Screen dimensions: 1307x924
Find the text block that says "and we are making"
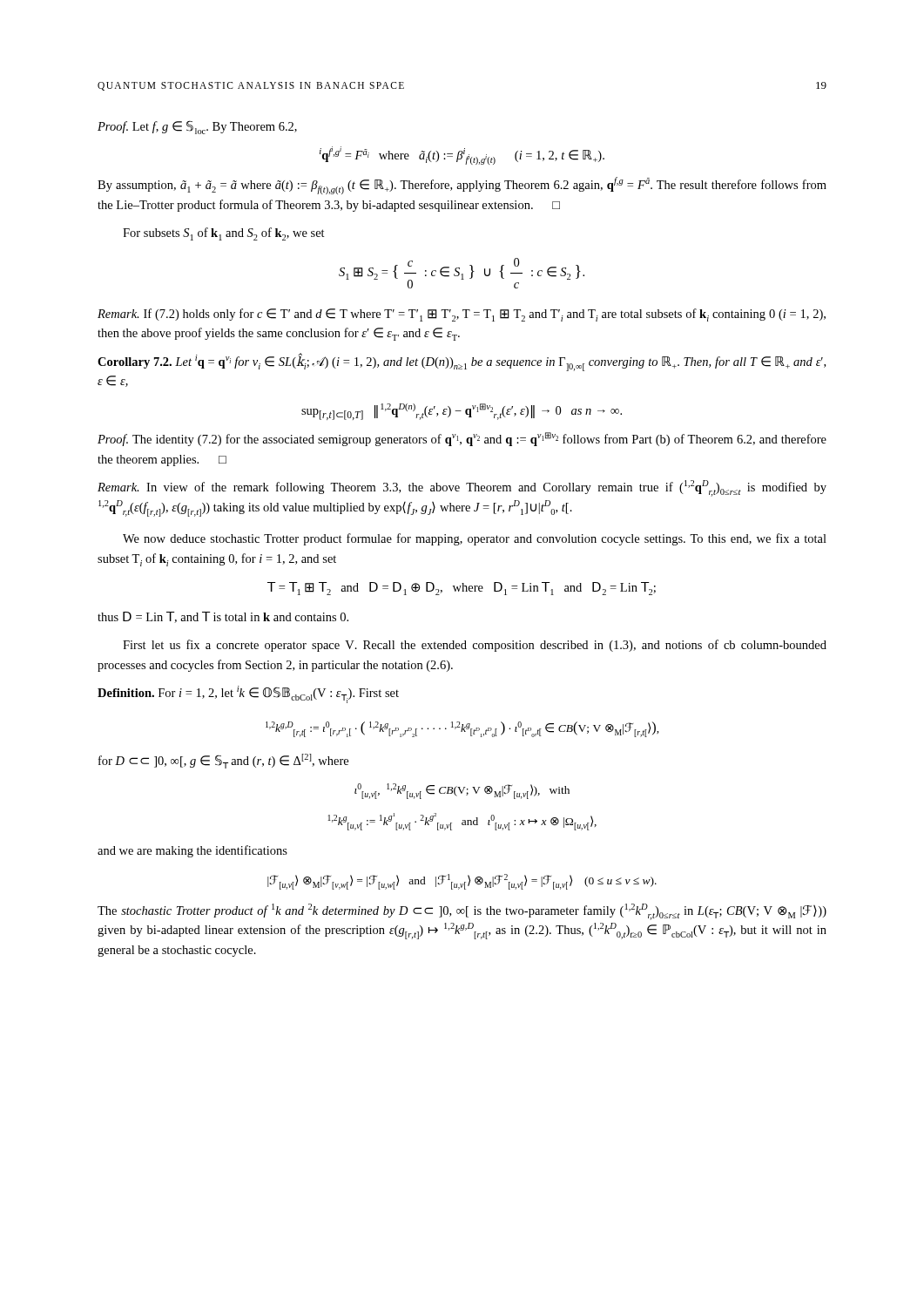click(x=192, y=851)
